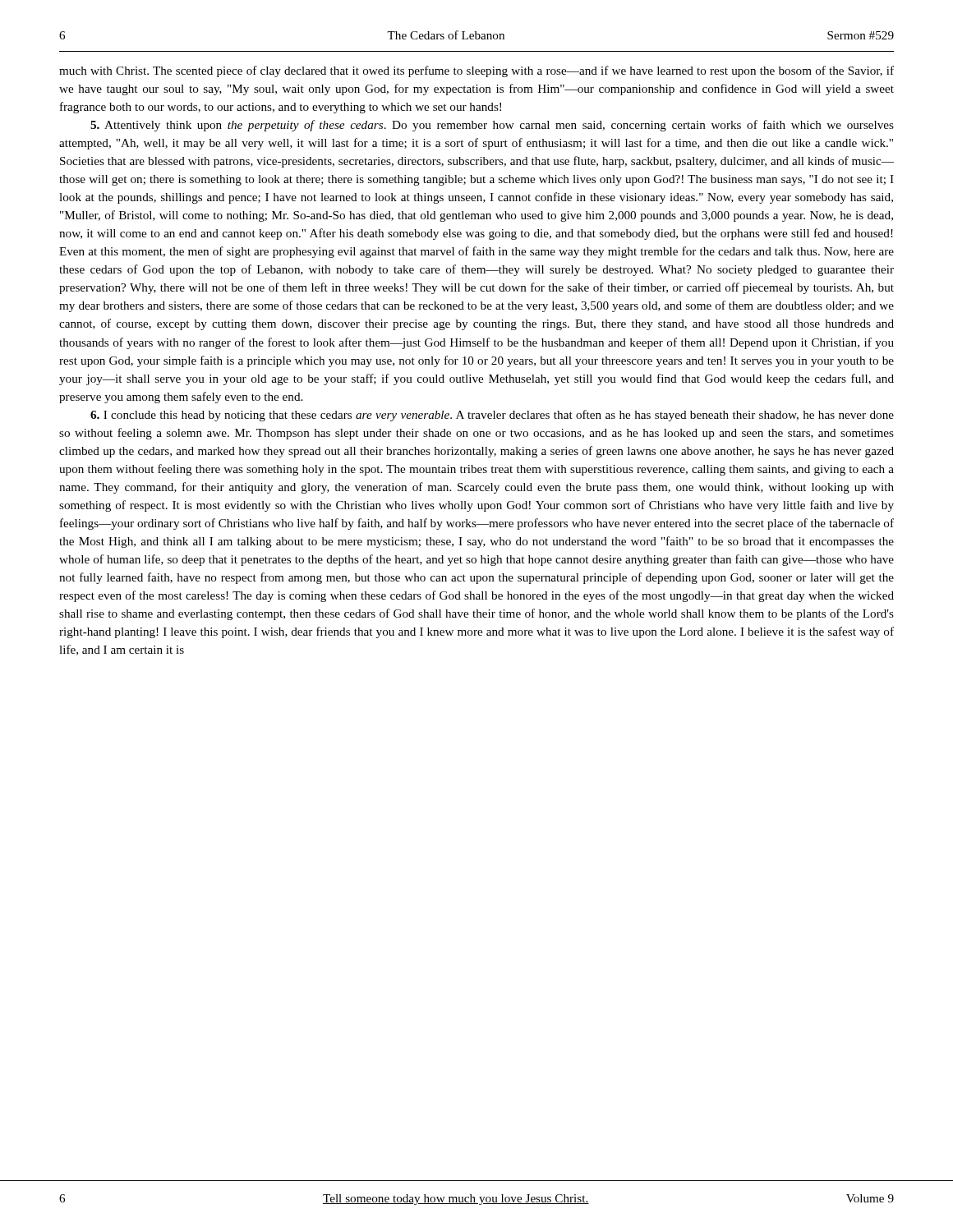The image size is (953, 1232).
Task: Click on the text block with the text "I conclude this head"
Action: [x=476, y=532]
